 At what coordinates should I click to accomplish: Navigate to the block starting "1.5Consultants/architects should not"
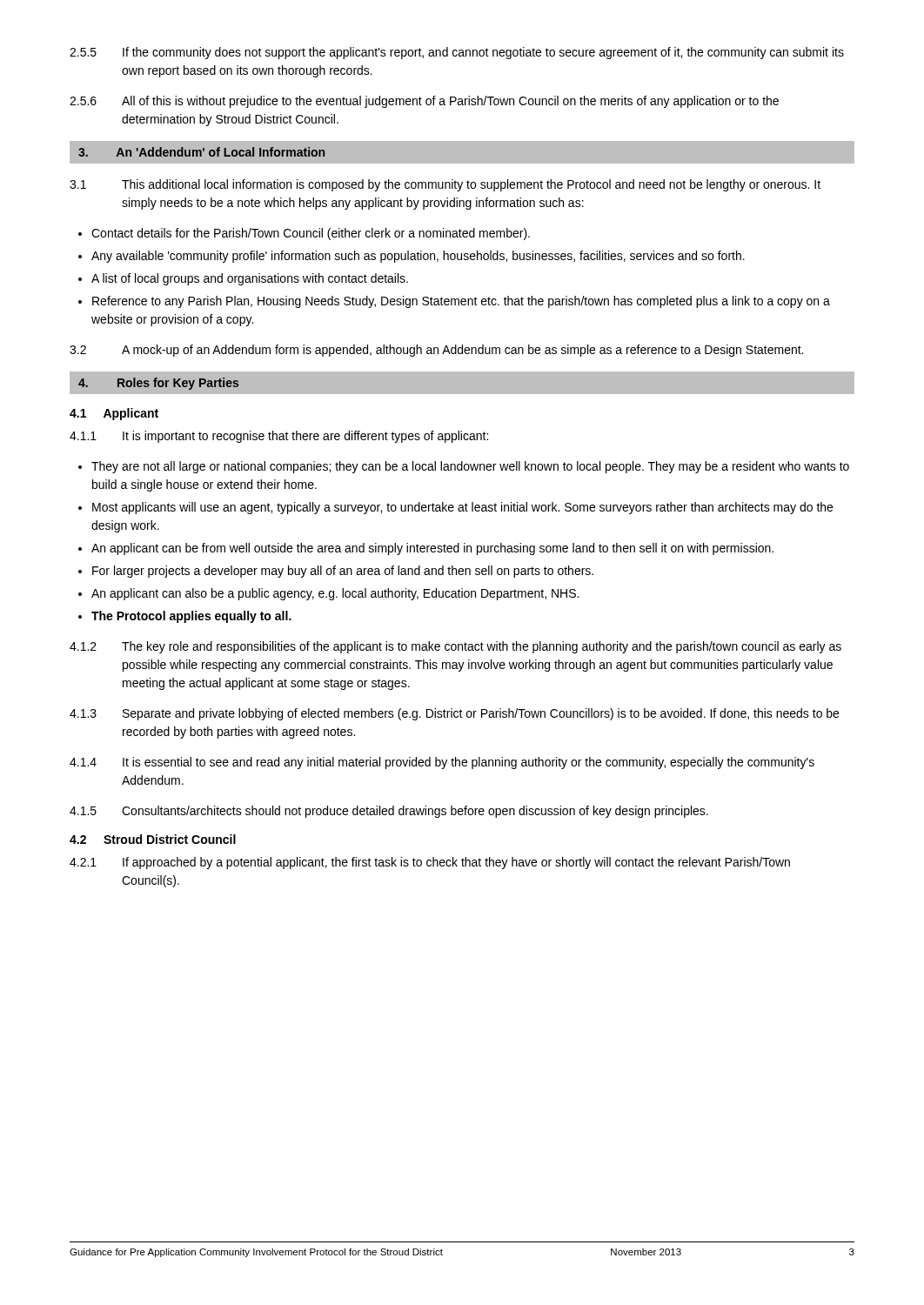point(458,811)
